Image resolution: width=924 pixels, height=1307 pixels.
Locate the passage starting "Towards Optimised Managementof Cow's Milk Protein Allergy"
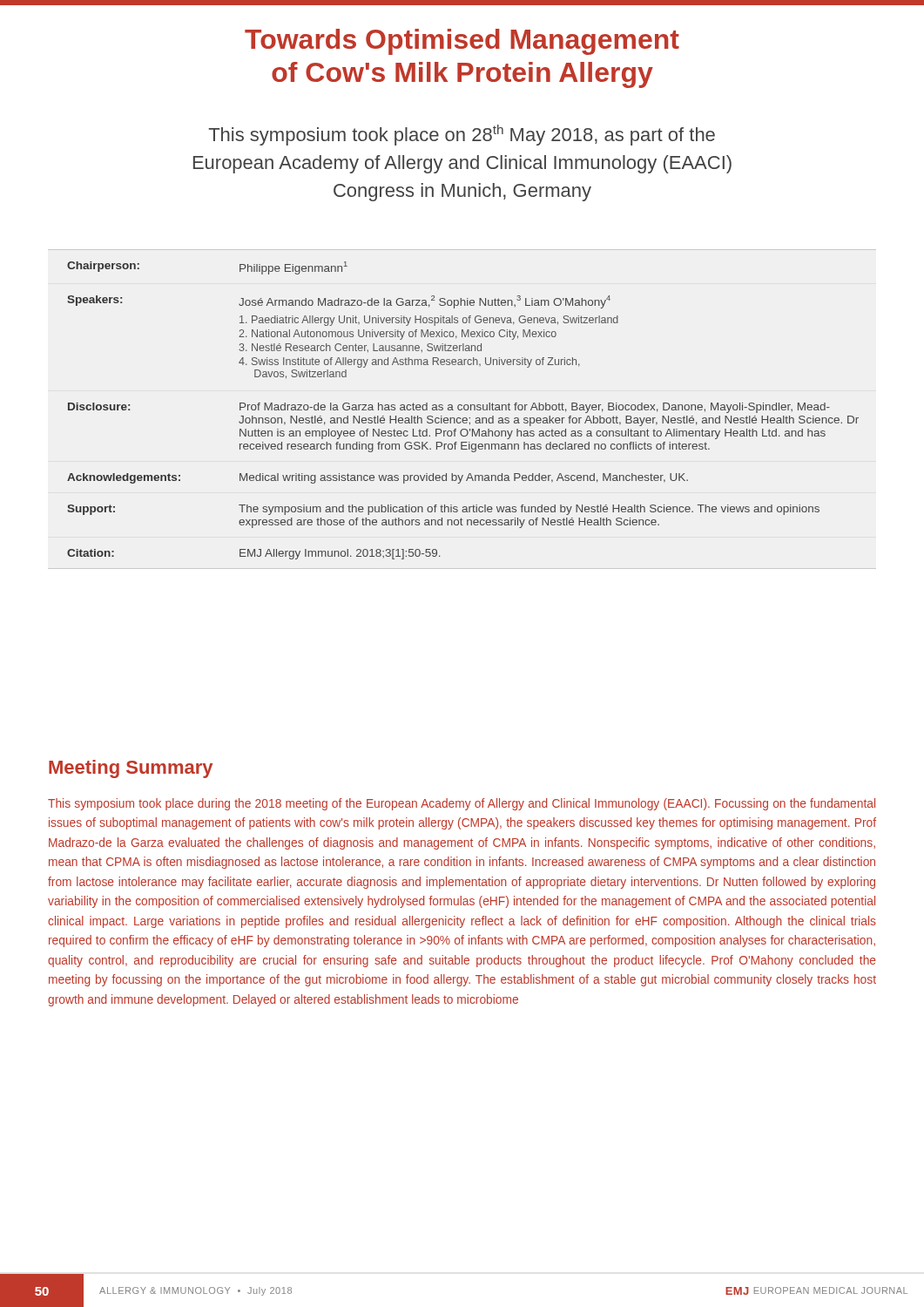[x=462, y=56]
